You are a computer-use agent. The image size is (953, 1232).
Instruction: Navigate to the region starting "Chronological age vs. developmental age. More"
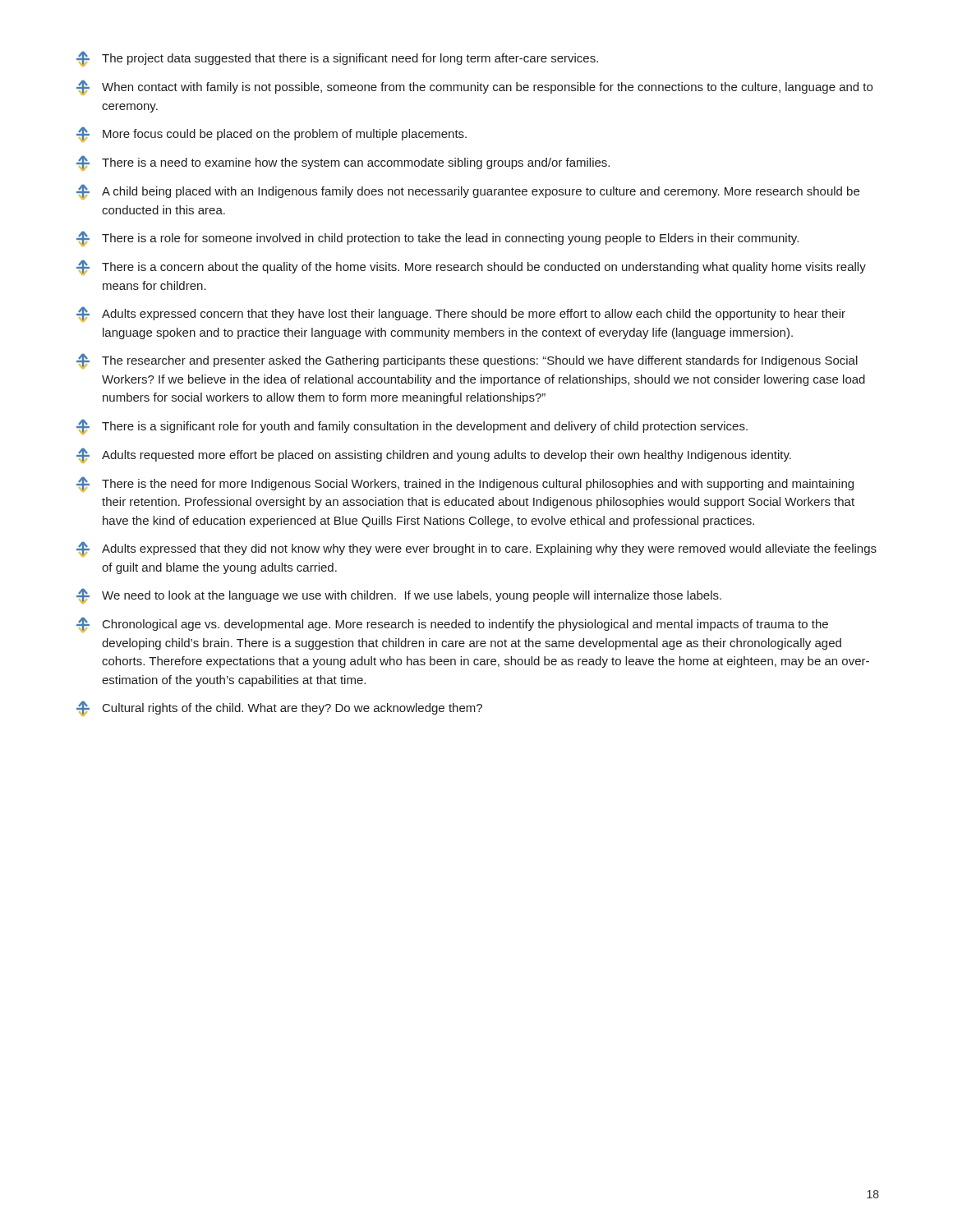(476, 652)
